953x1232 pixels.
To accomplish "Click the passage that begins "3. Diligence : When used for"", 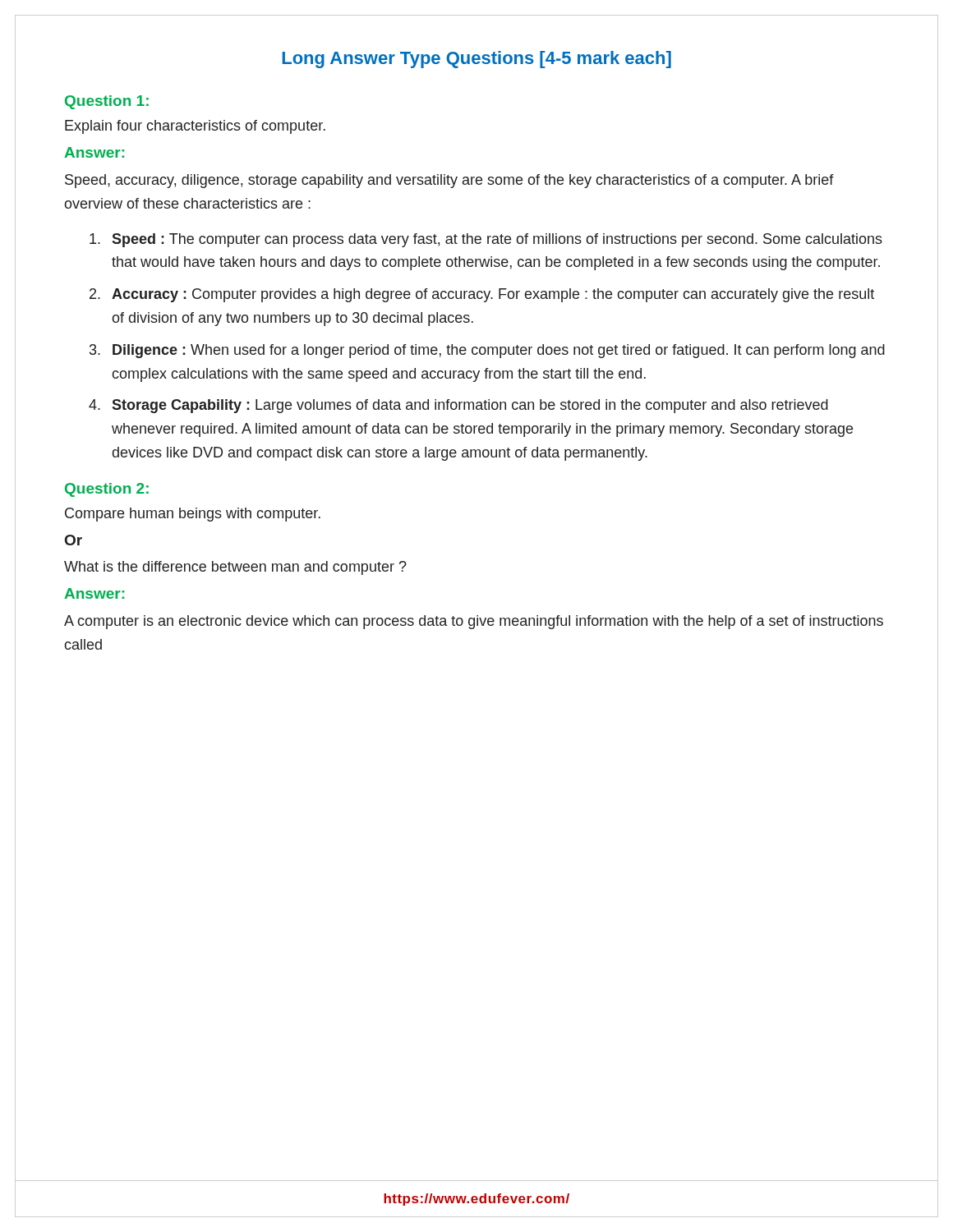I will (x=489, y=362).
